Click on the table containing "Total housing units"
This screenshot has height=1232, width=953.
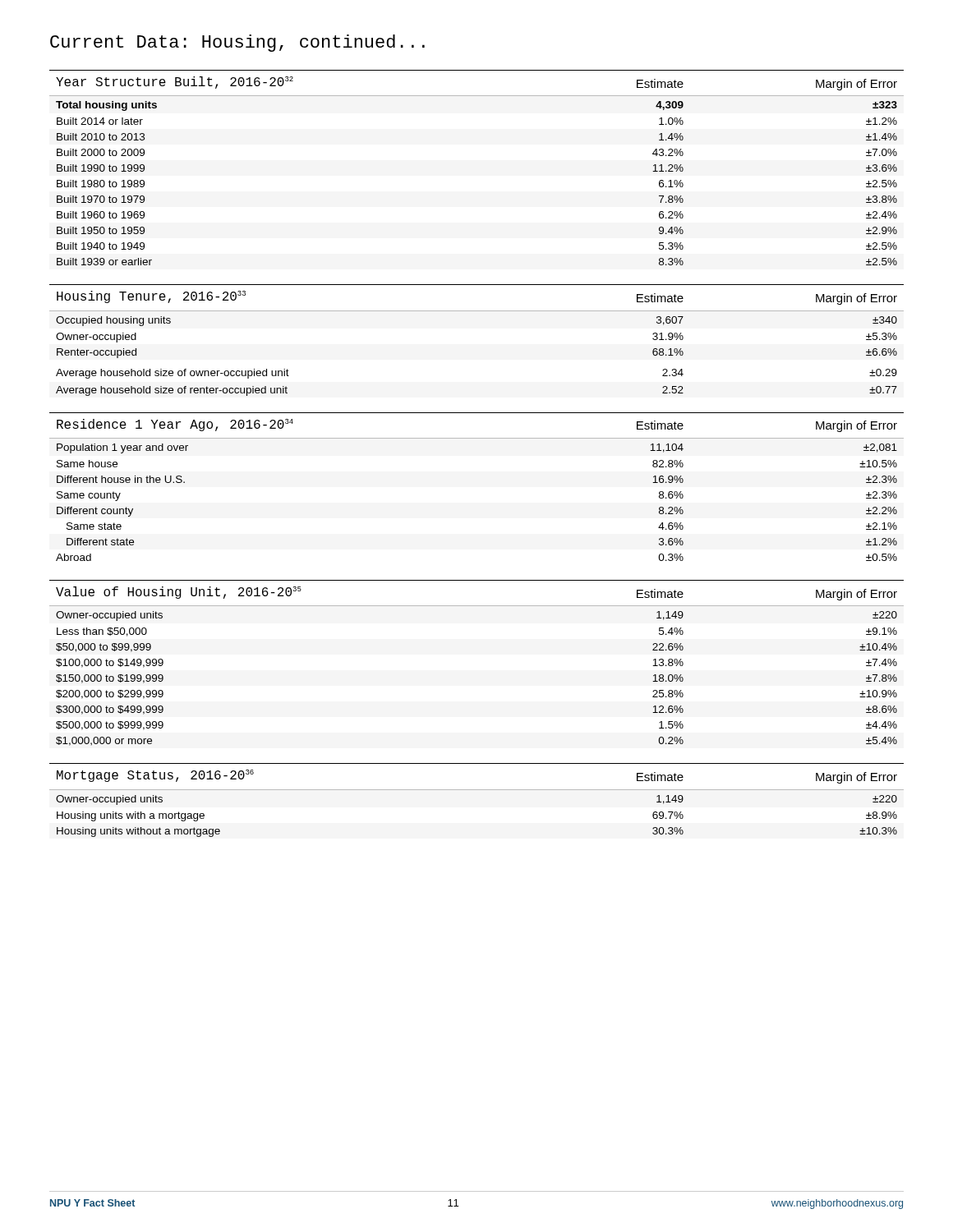[476, 170]
